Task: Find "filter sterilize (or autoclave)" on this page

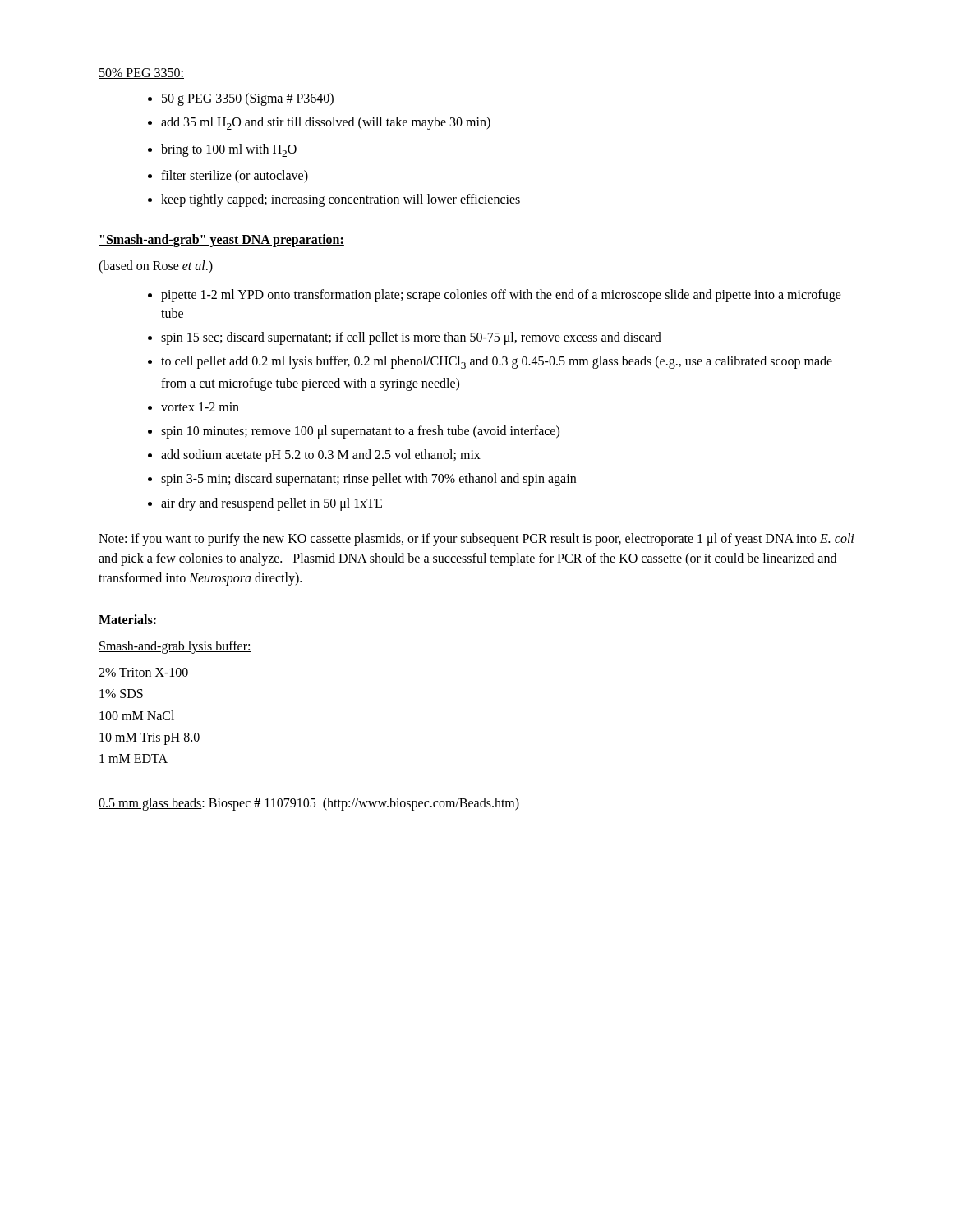Action: pos(235,175)
